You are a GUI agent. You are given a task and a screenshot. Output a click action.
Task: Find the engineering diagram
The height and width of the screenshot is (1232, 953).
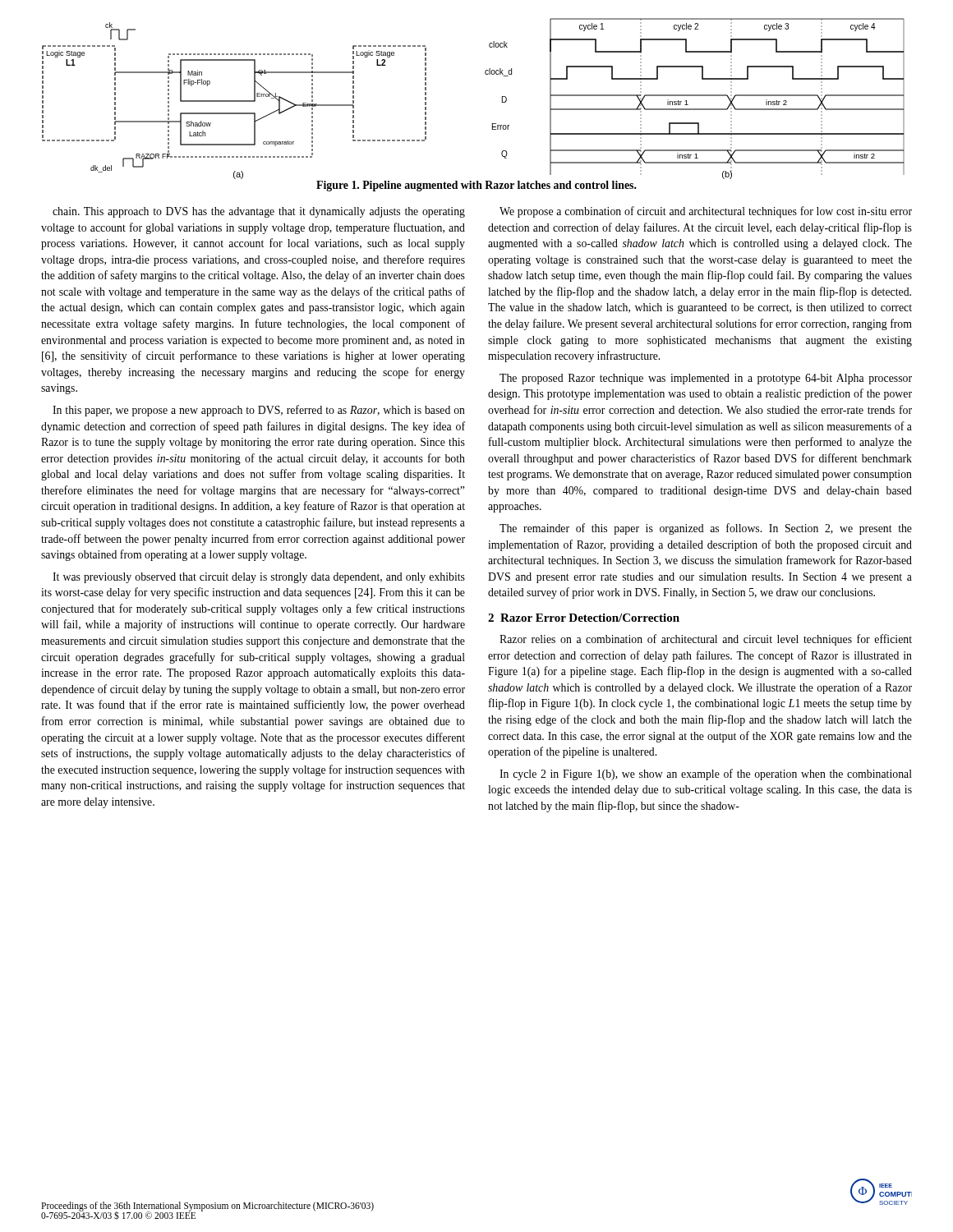coord(476,97)
